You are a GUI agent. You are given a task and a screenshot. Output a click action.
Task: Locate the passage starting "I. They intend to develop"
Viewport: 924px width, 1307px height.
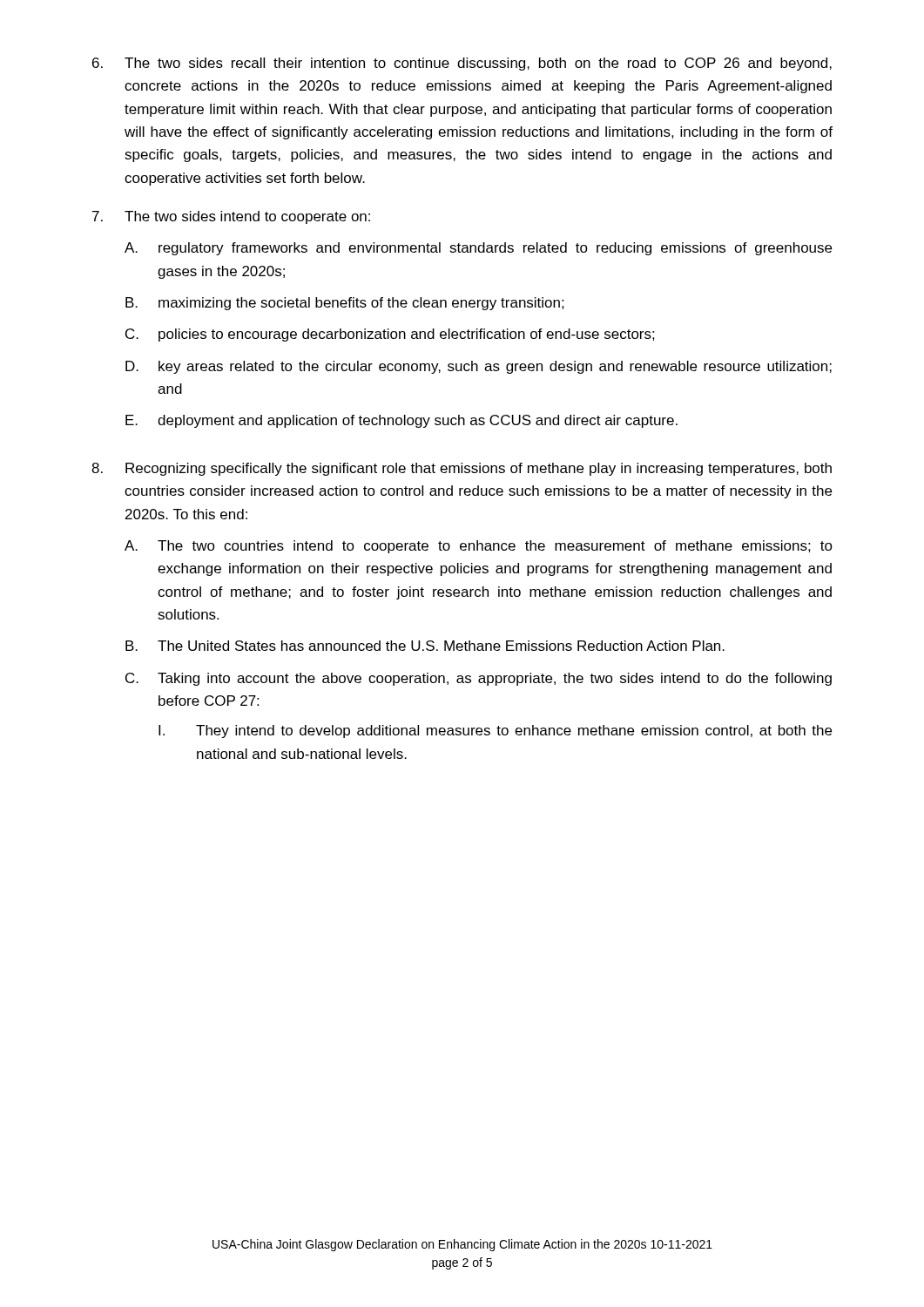[495, 743]
